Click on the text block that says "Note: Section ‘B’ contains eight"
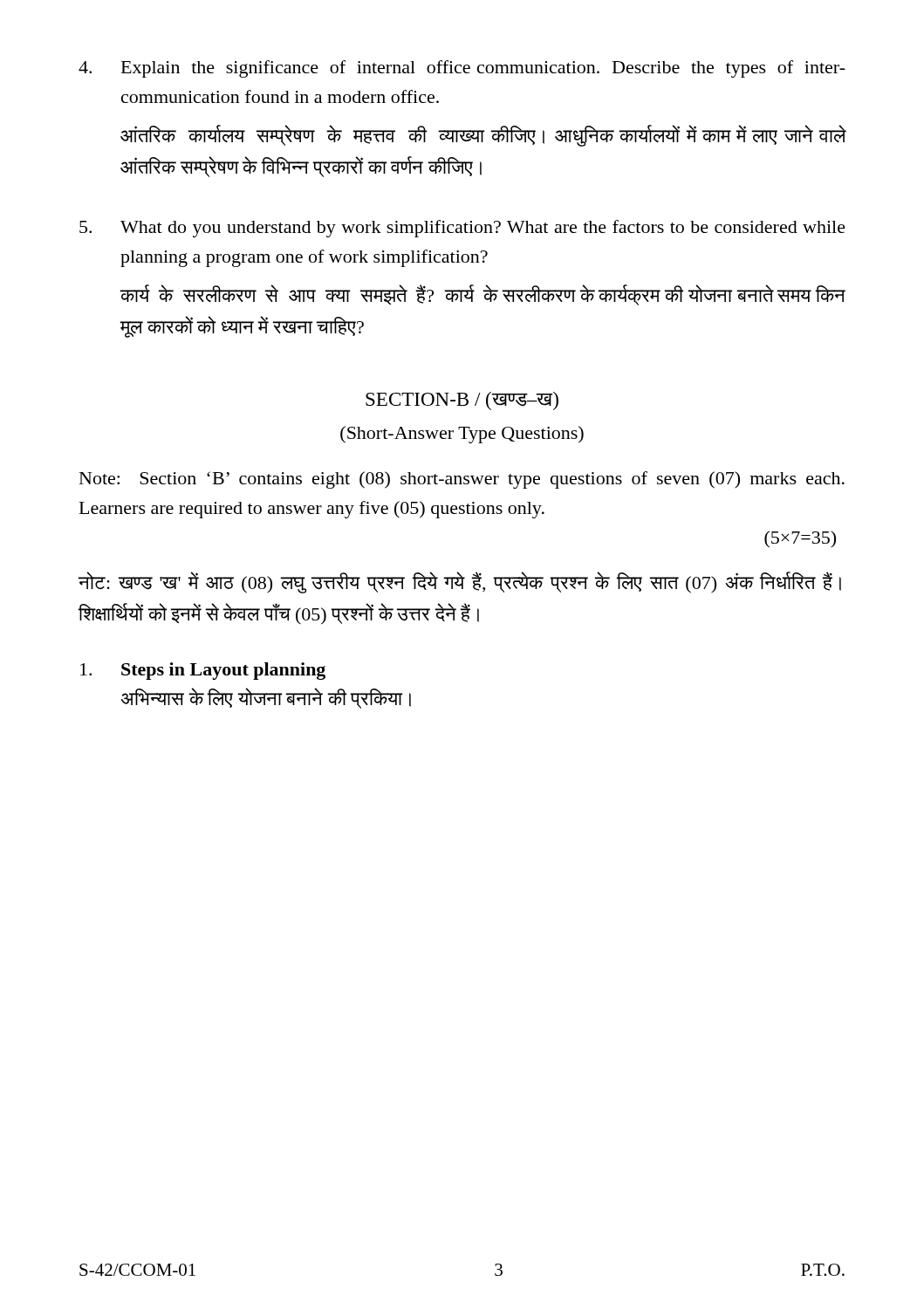This screenshot has width=924, height=1309. pos(462,510)
